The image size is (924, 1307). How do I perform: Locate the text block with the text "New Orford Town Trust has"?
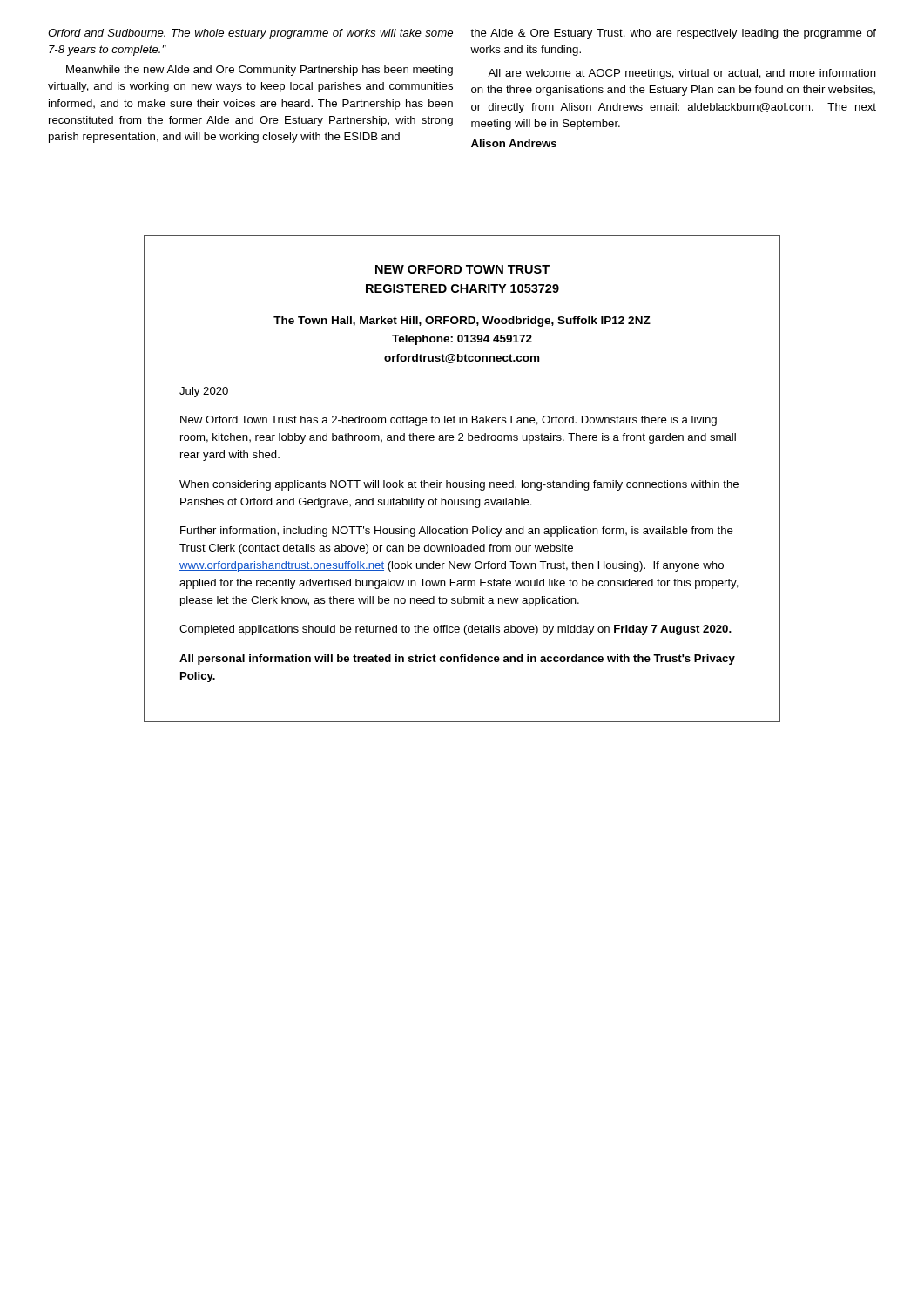point(458,437)
